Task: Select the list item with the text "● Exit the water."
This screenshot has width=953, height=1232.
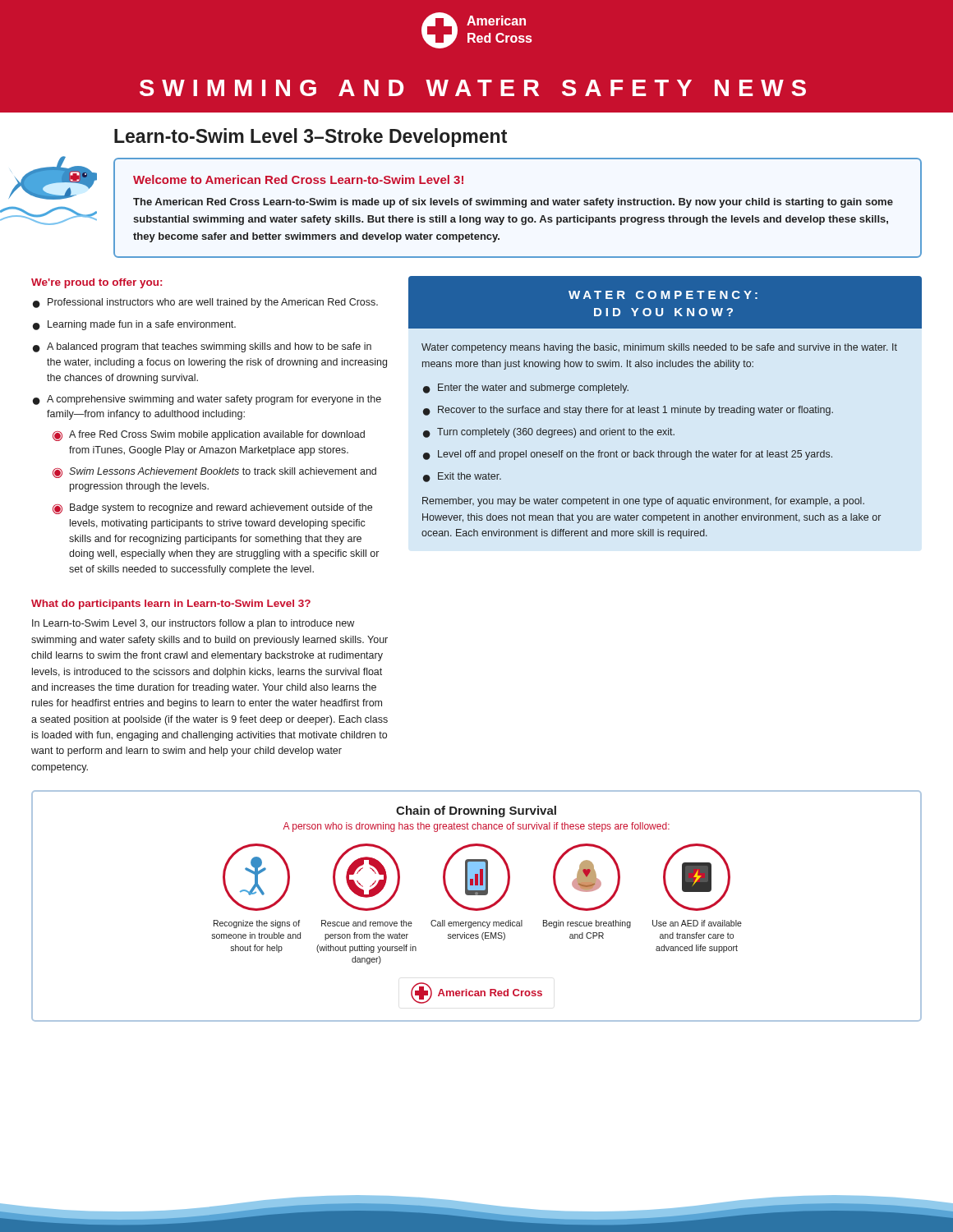Action: [x=462, y=477]
